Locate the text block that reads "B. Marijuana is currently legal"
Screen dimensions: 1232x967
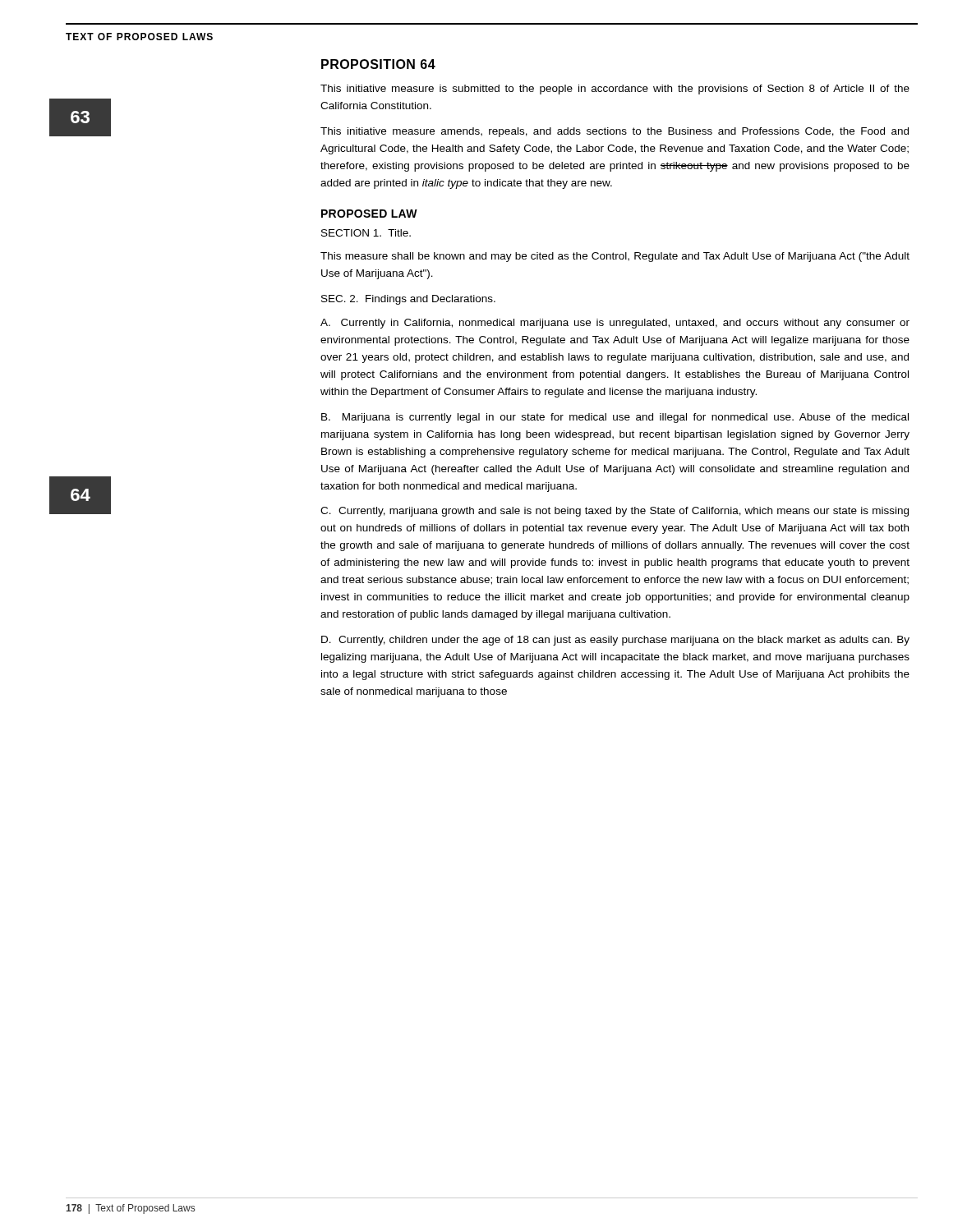tap(615, 451)
